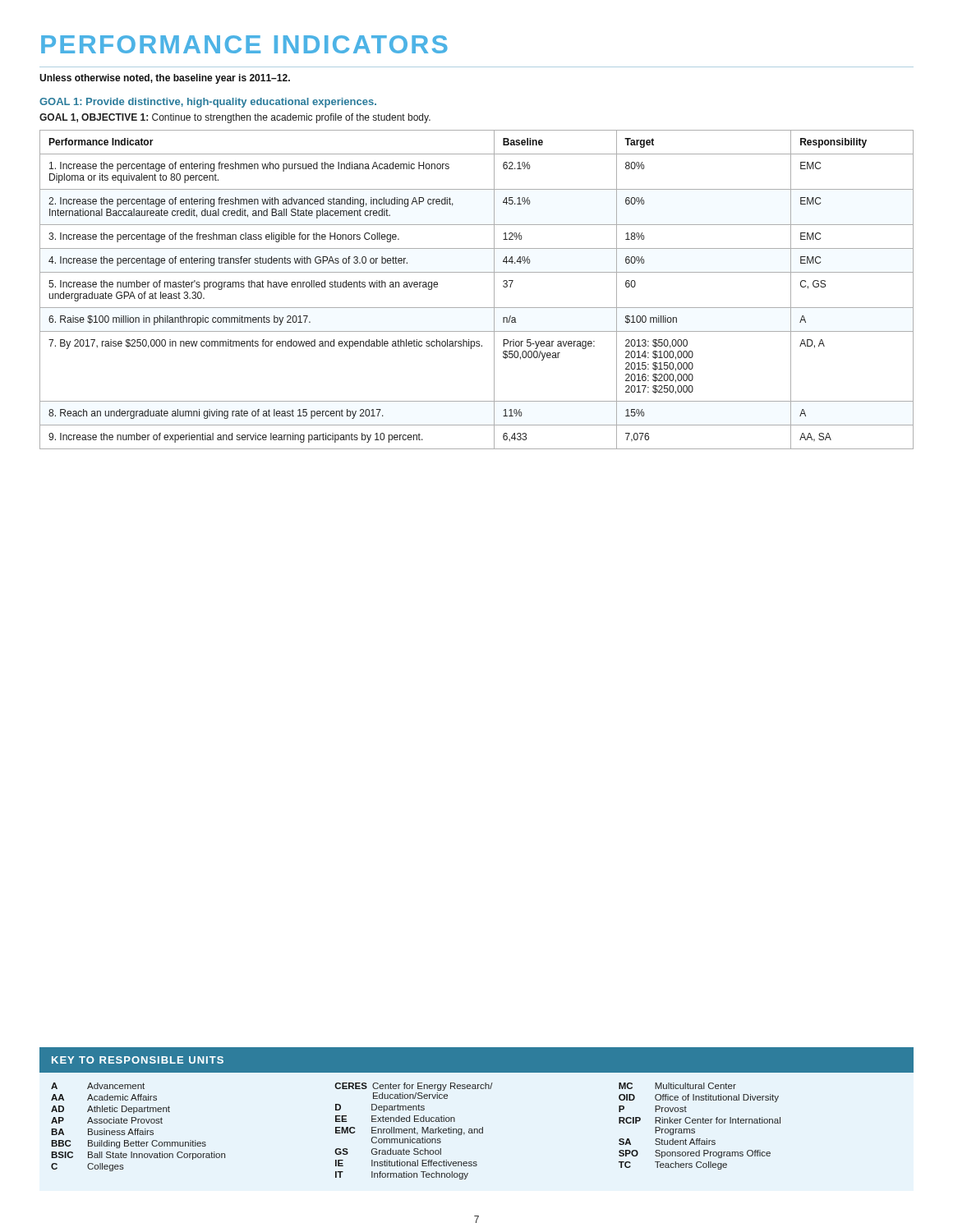
Task: Find the passage starting "Unless otherwise noted, the baseline year is 2011–12."
Action: click(165, 78)
